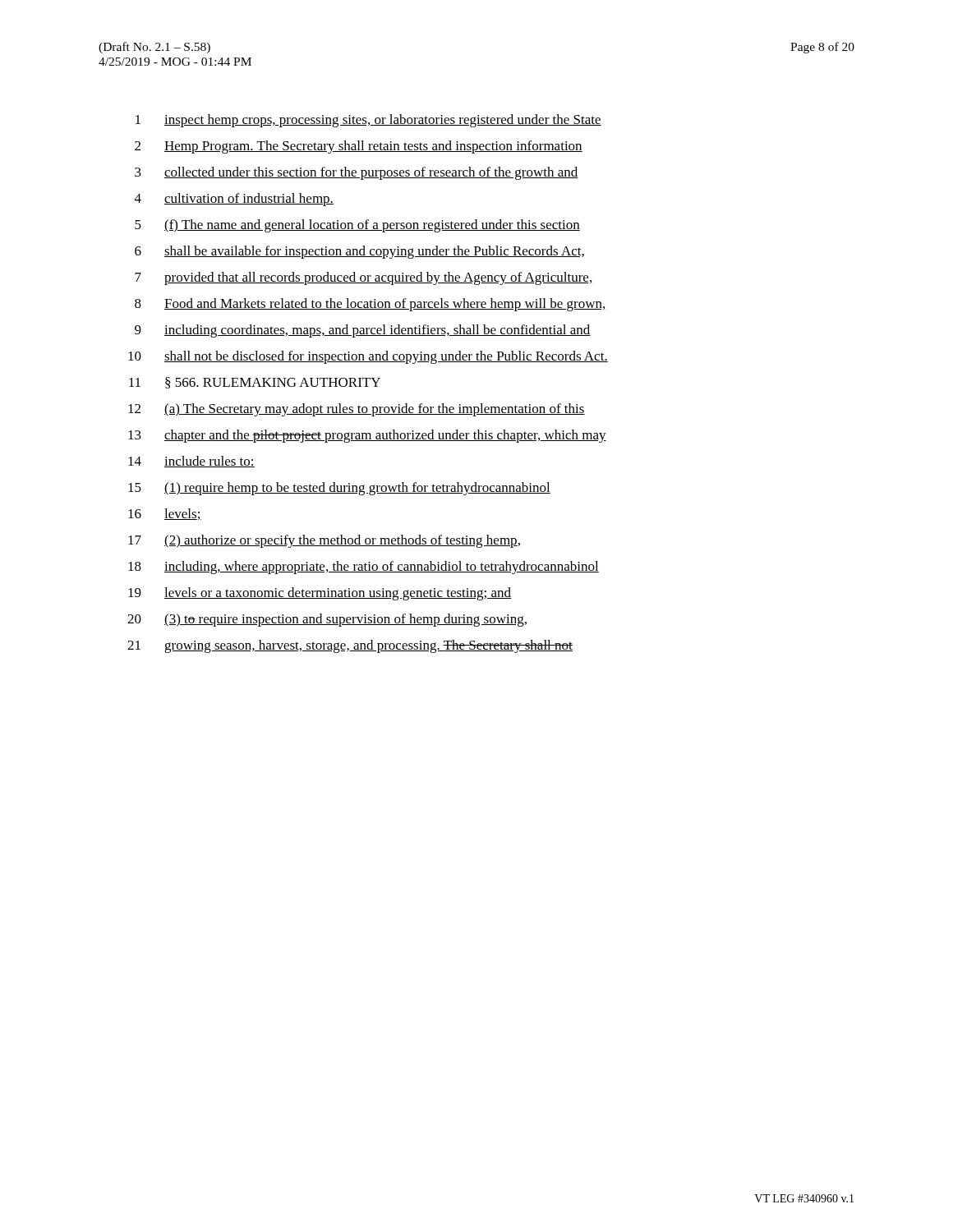The height and width of the screenshot is (1232, 953).
Task: Click on the list item that says "4 cultivation of industrial hemp."
Action: pos(234,200)
